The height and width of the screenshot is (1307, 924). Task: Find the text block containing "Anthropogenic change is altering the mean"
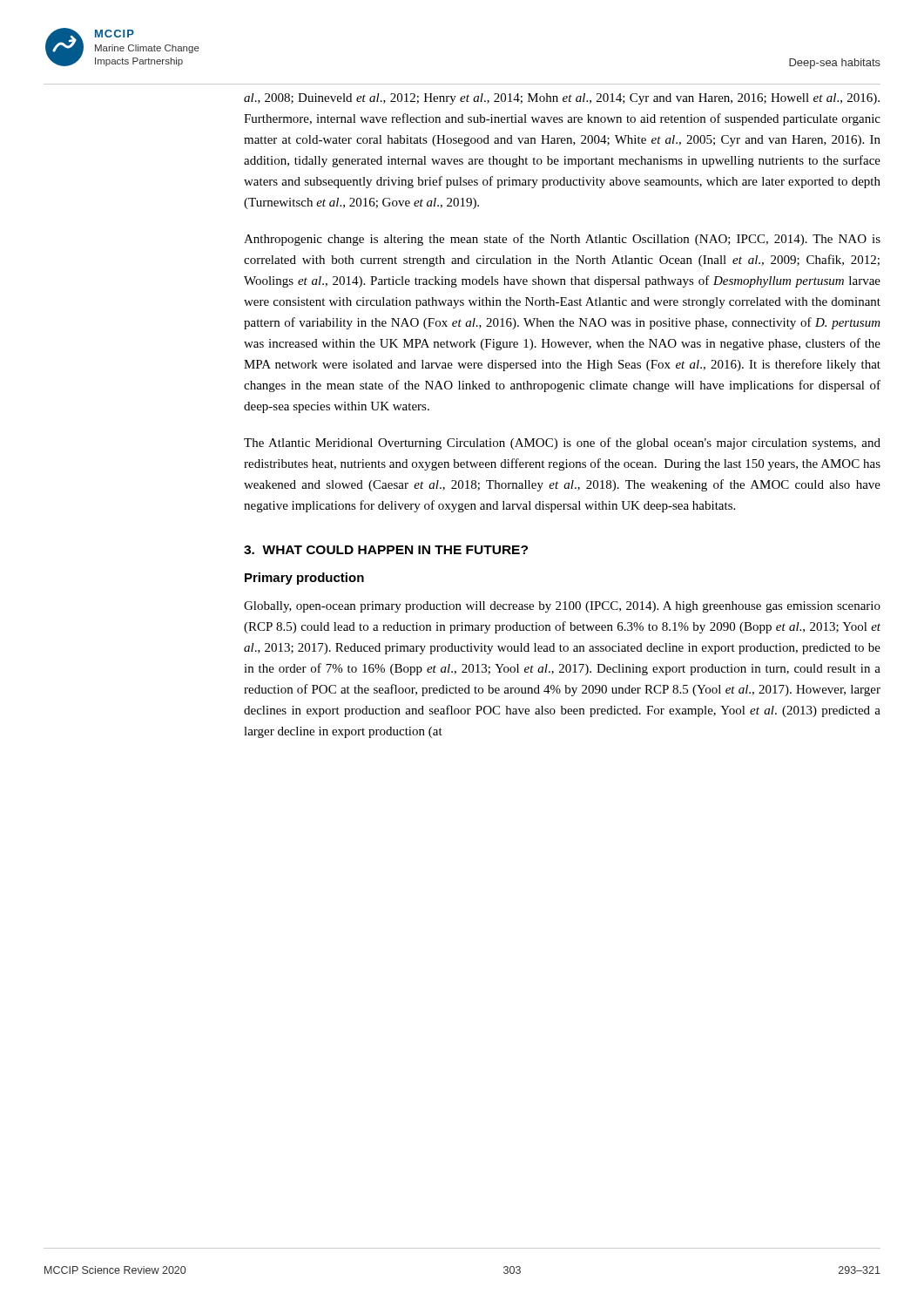(562, 322)
